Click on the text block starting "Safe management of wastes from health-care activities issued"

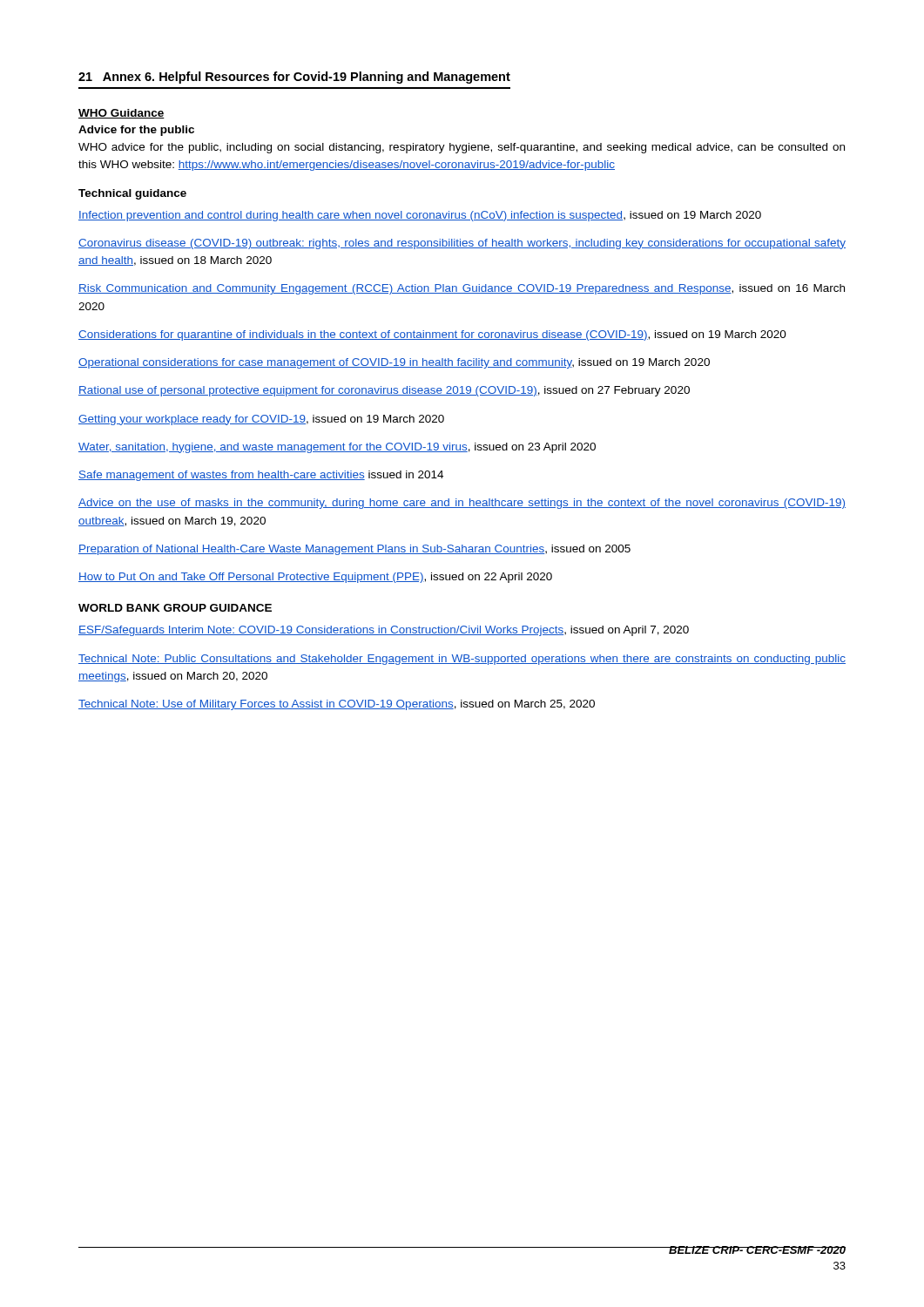[261, 474]
